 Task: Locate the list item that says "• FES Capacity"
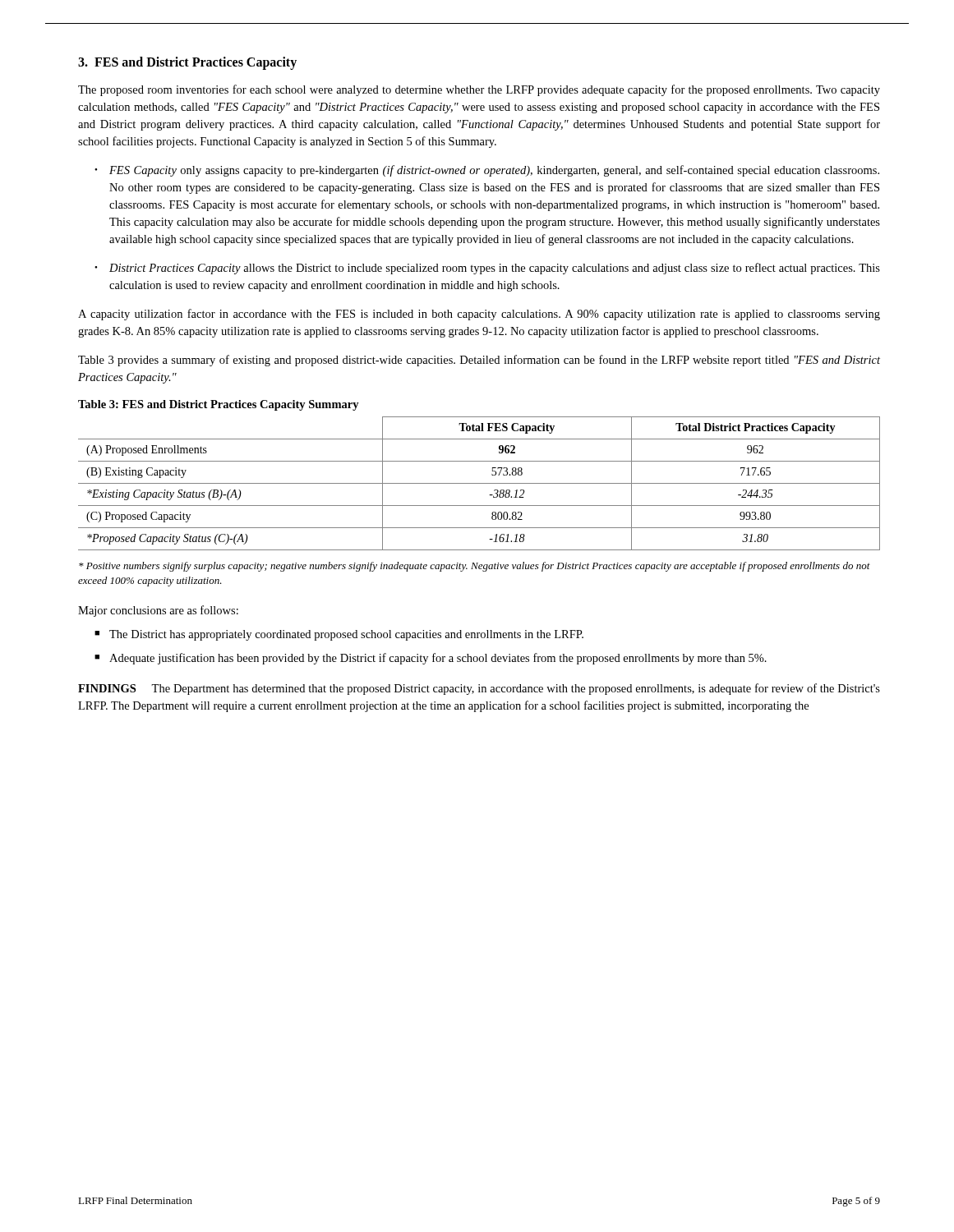pos(487,205)
